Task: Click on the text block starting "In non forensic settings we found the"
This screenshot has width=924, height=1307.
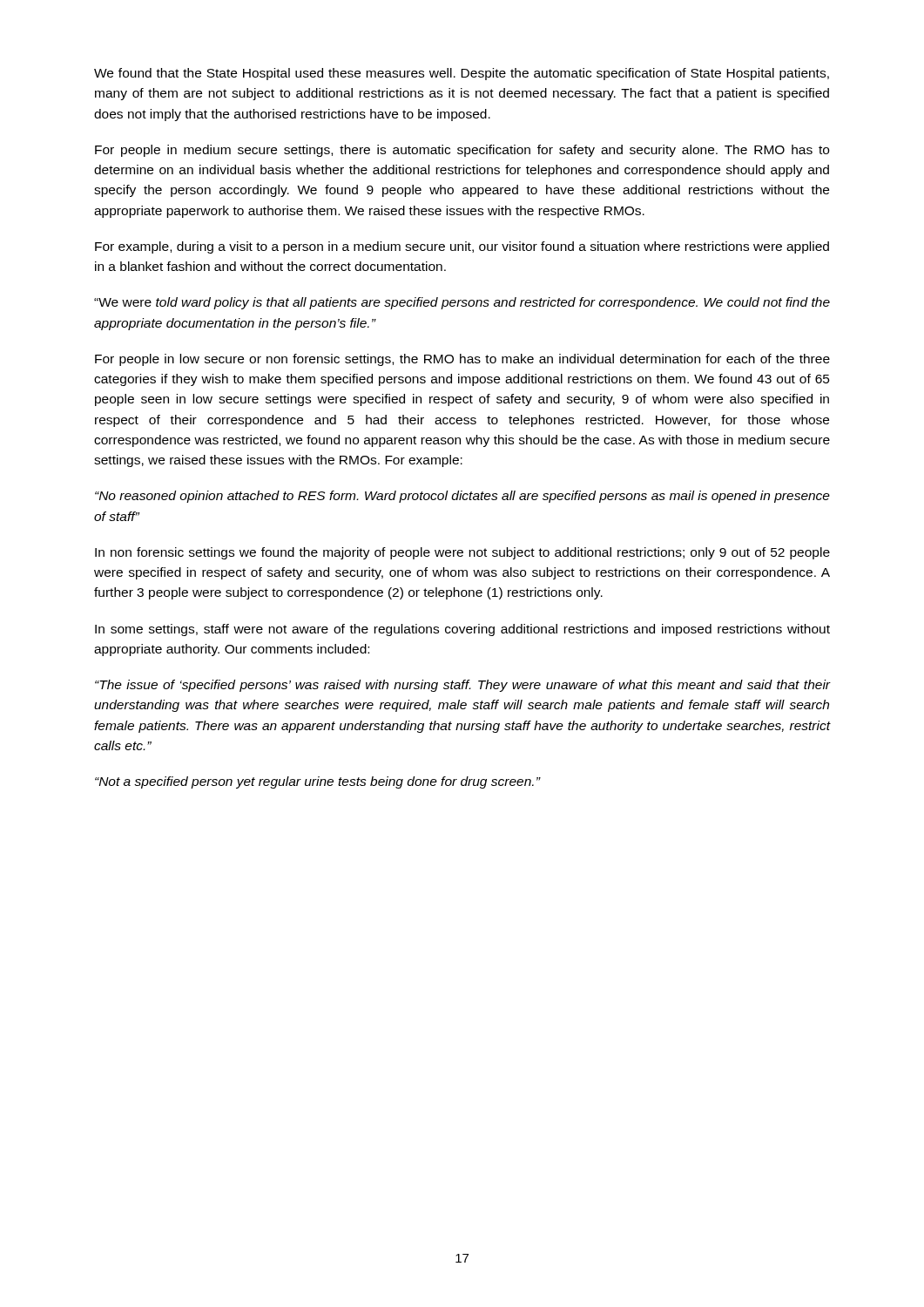Action: click(462, 572)
